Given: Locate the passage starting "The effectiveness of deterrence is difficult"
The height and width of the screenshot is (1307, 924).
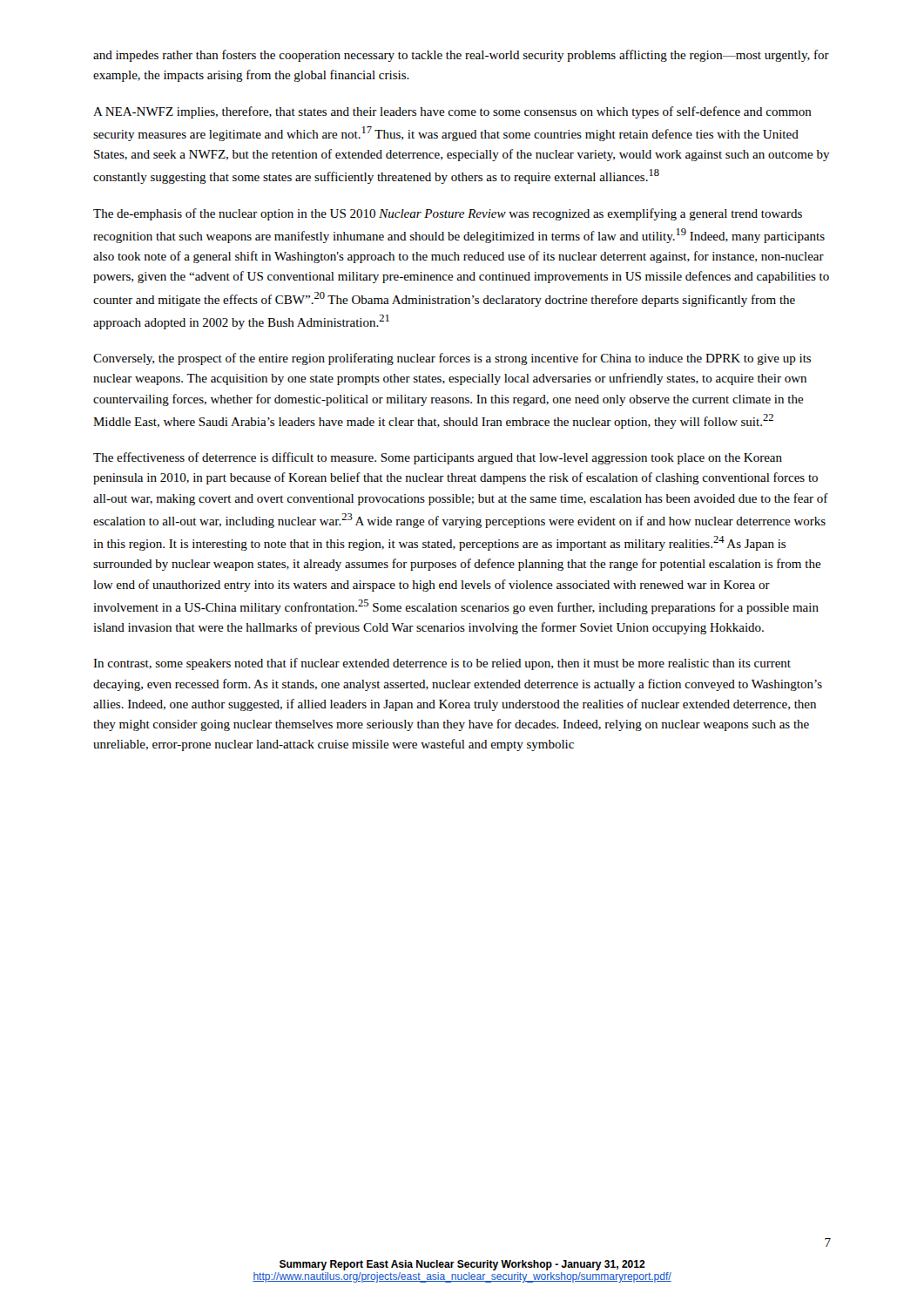Looking at the screenshot, I should [460, 542].
